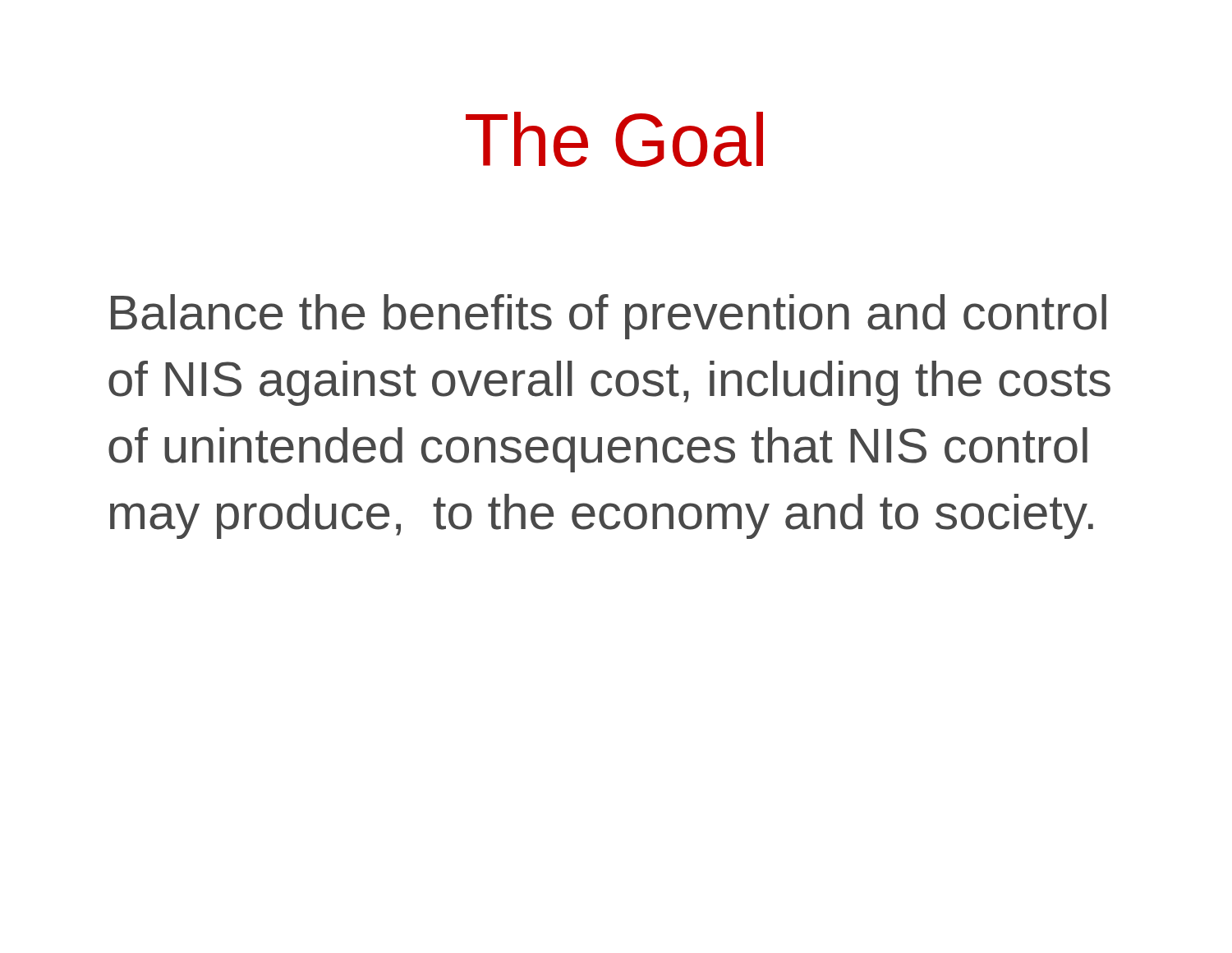Click on the title with the text "The Goal"

616,141
